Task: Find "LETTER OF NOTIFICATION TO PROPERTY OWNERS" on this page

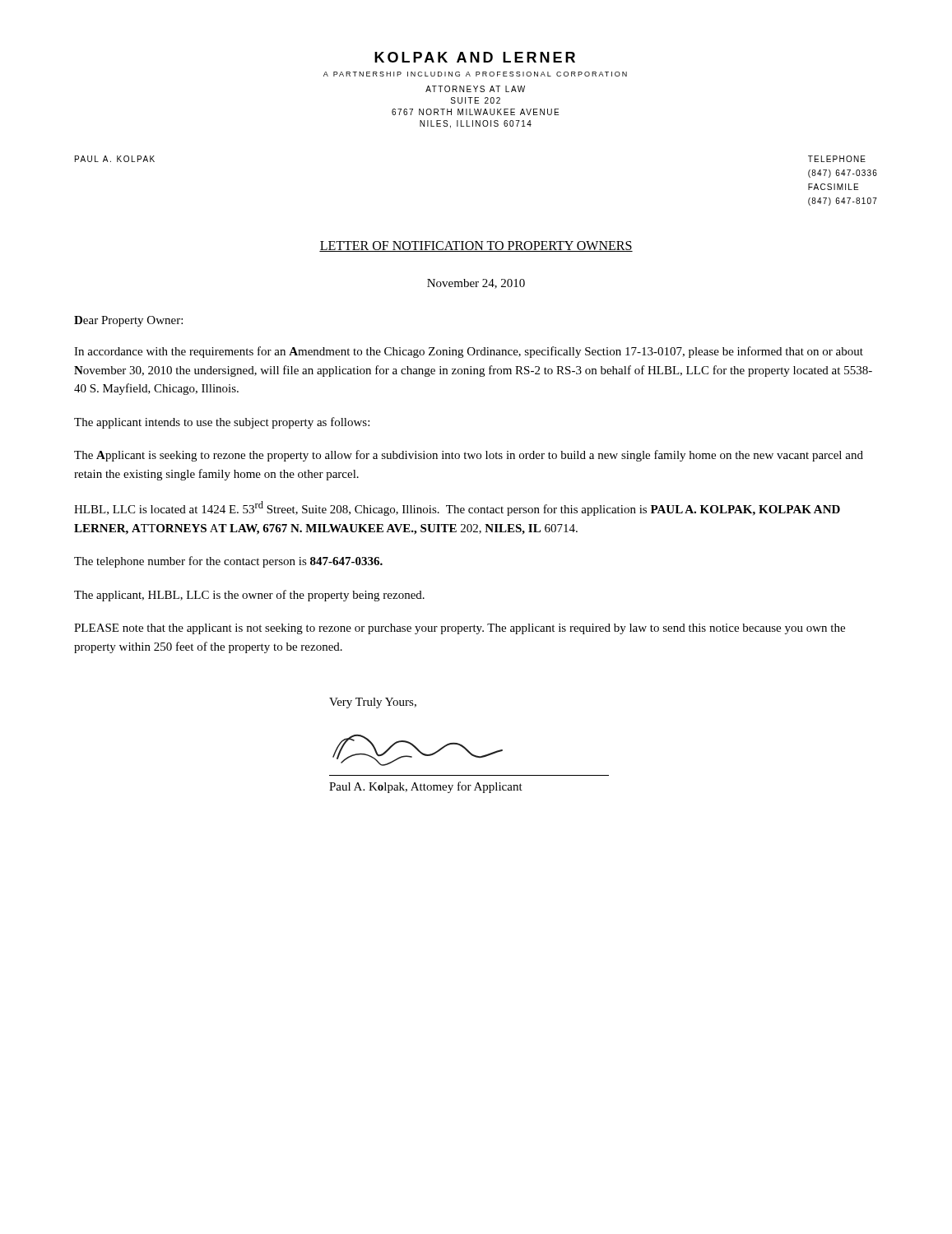Action: [x=476, y=246]
